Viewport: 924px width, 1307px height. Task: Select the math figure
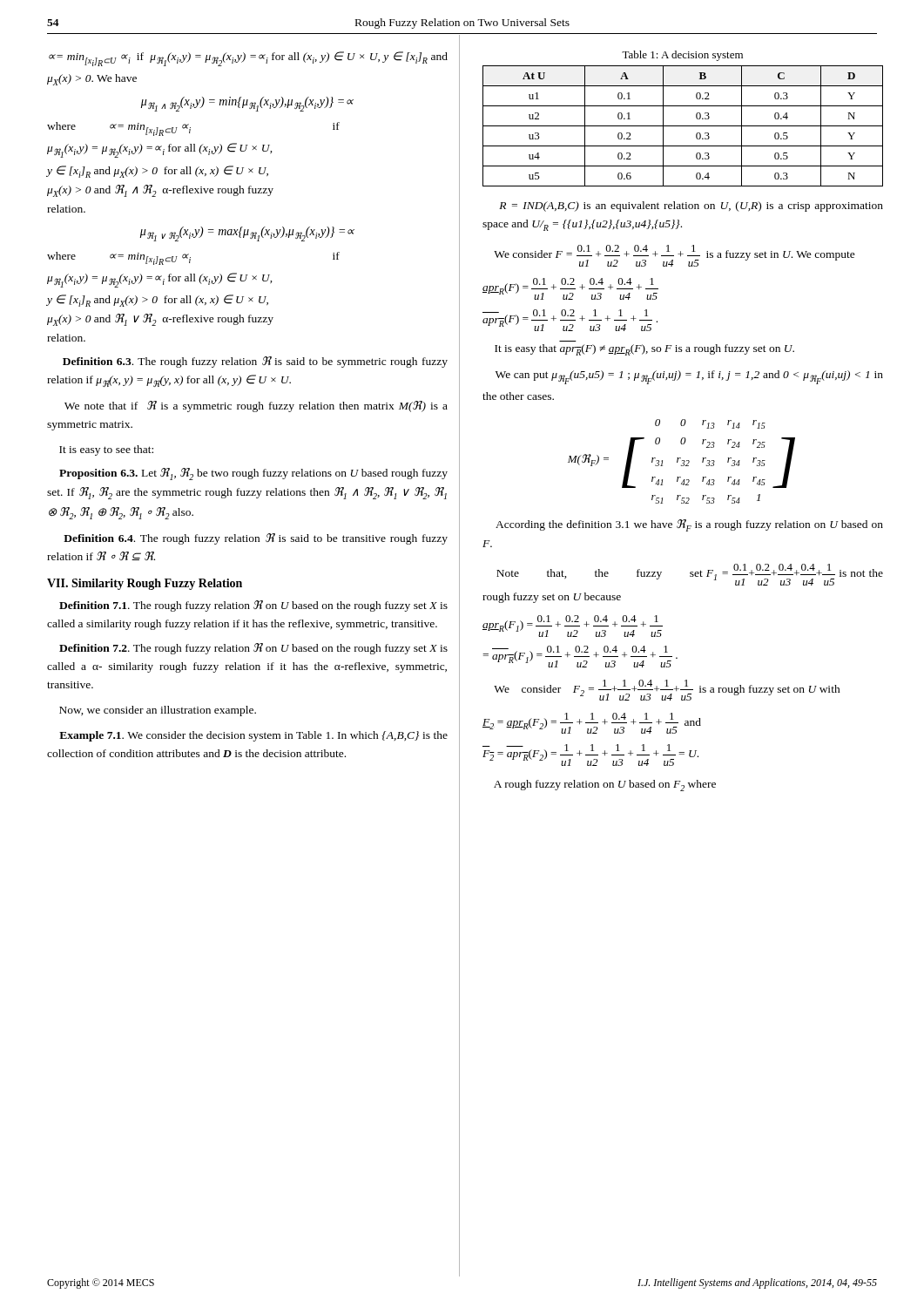pos(683,460)
